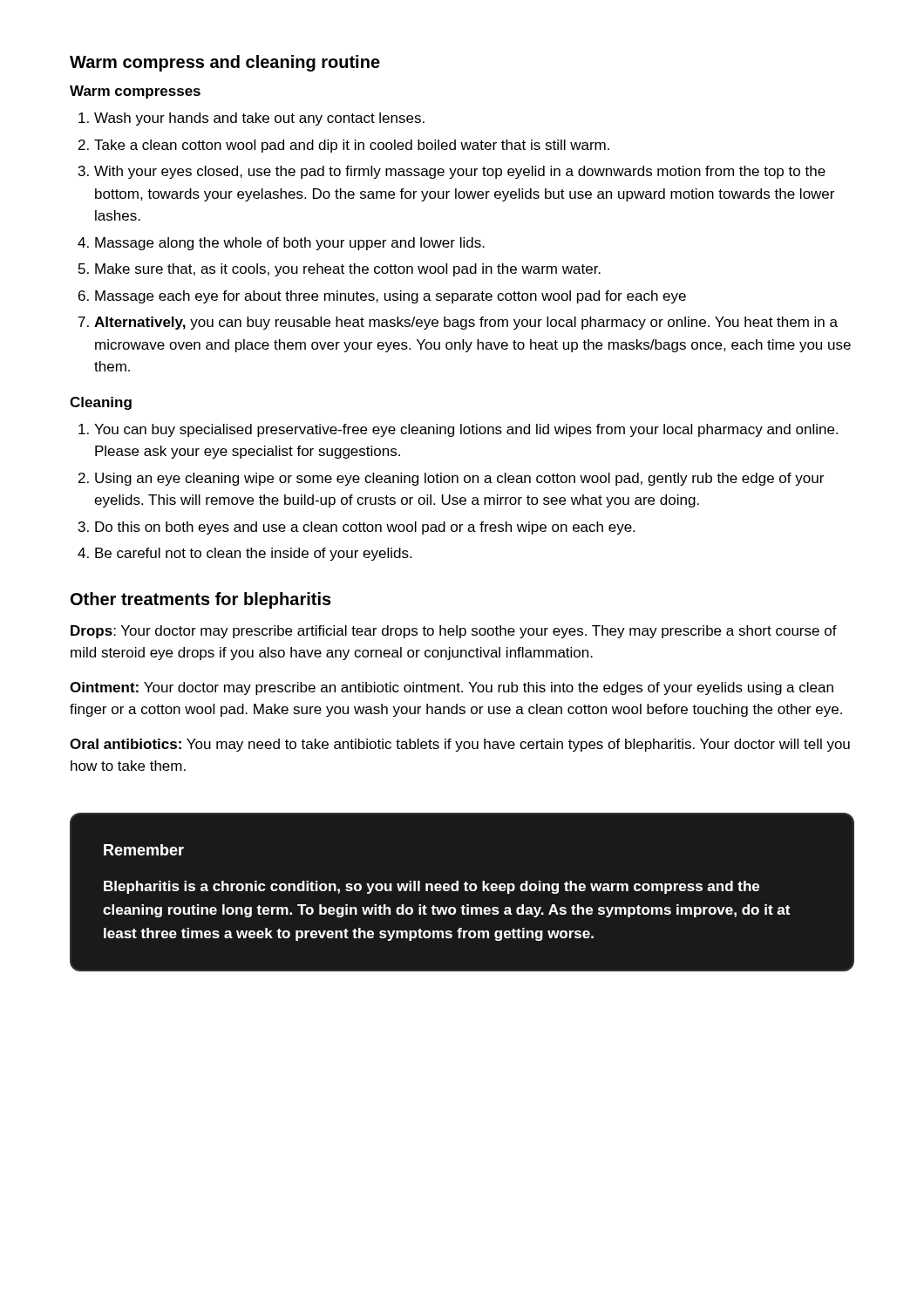The image size is (924, 1308).
Task: Navigate to the region starting "Other treatments for"
Action: (x=201, y=599)
